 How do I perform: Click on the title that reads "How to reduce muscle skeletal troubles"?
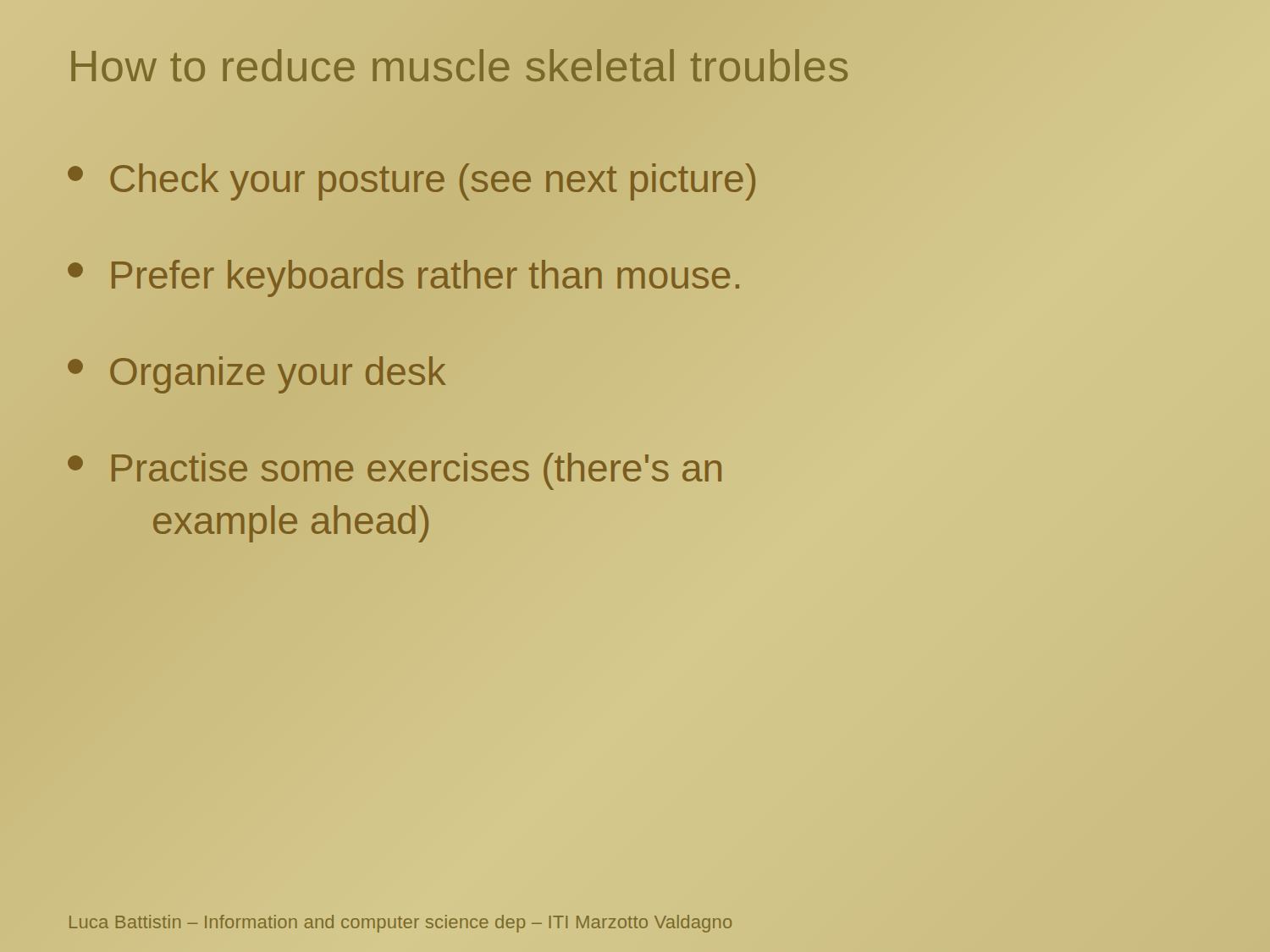(x=459, y=66)
